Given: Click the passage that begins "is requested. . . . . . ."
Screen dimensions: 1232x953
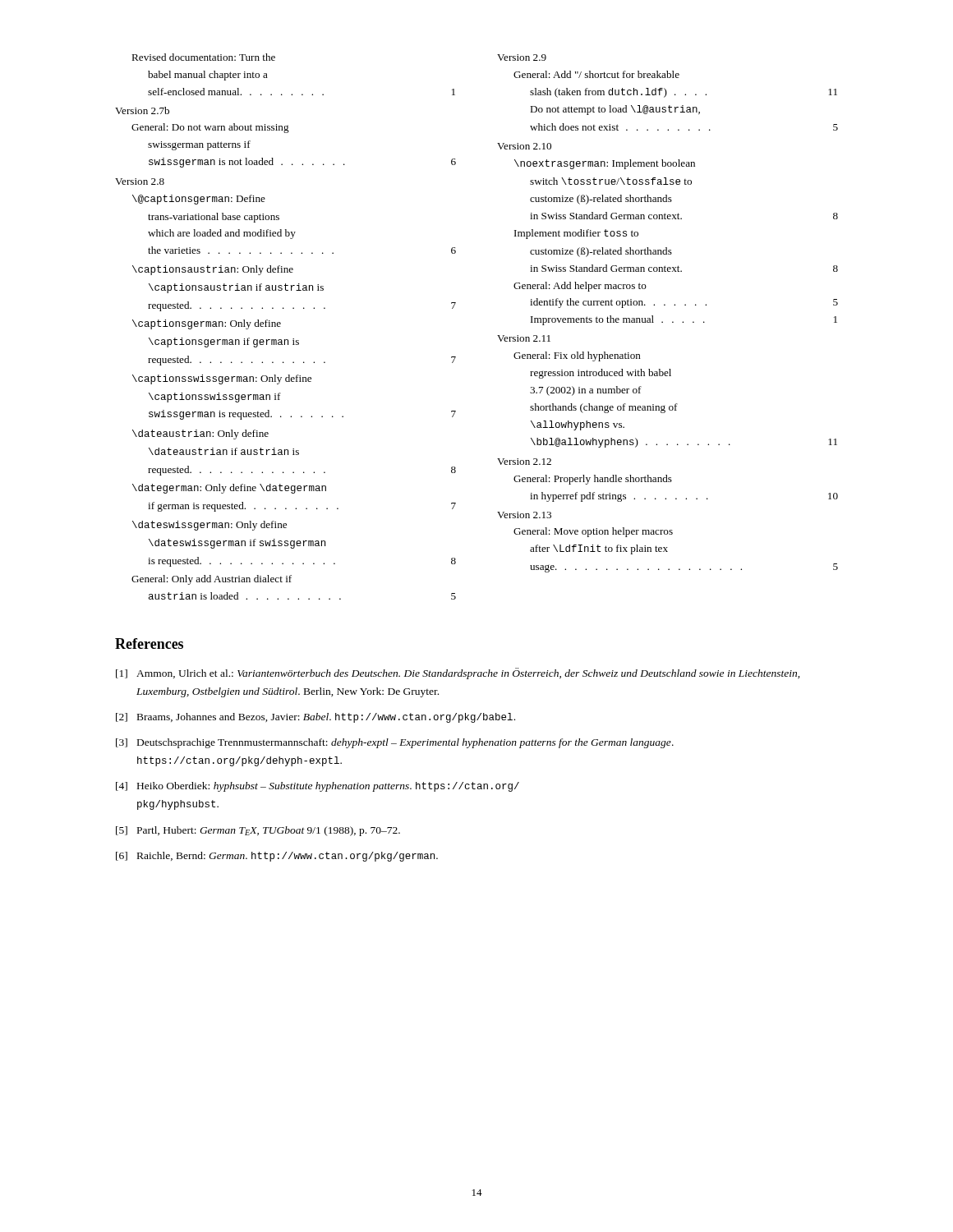Looking at the screenshot, I should pyautogui.click(x=302, y=561).
